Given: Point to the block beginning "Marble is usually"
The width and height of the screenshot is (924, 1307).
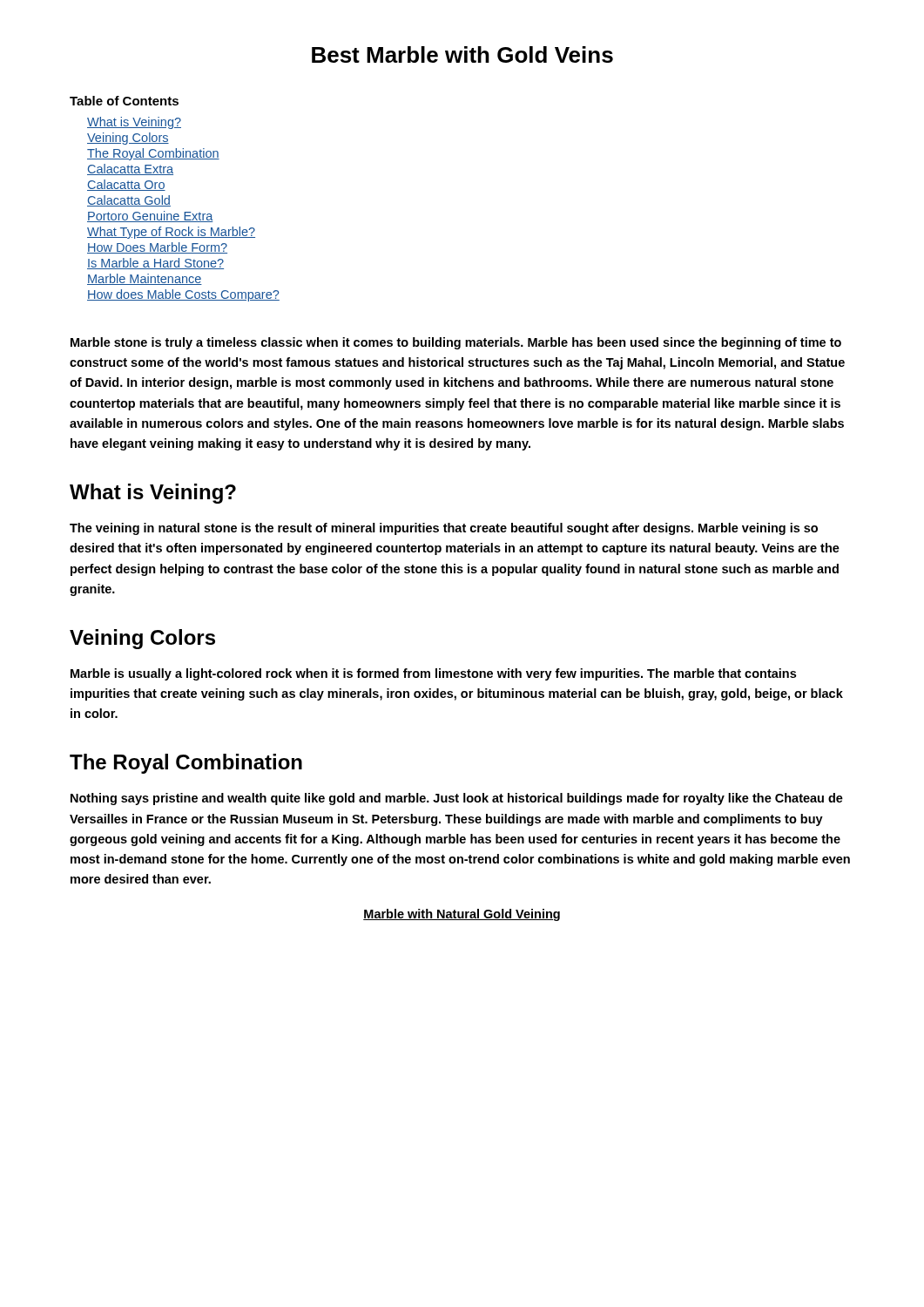Looking at the screenshot, I should pyautogui.click(x=456, y=694).
